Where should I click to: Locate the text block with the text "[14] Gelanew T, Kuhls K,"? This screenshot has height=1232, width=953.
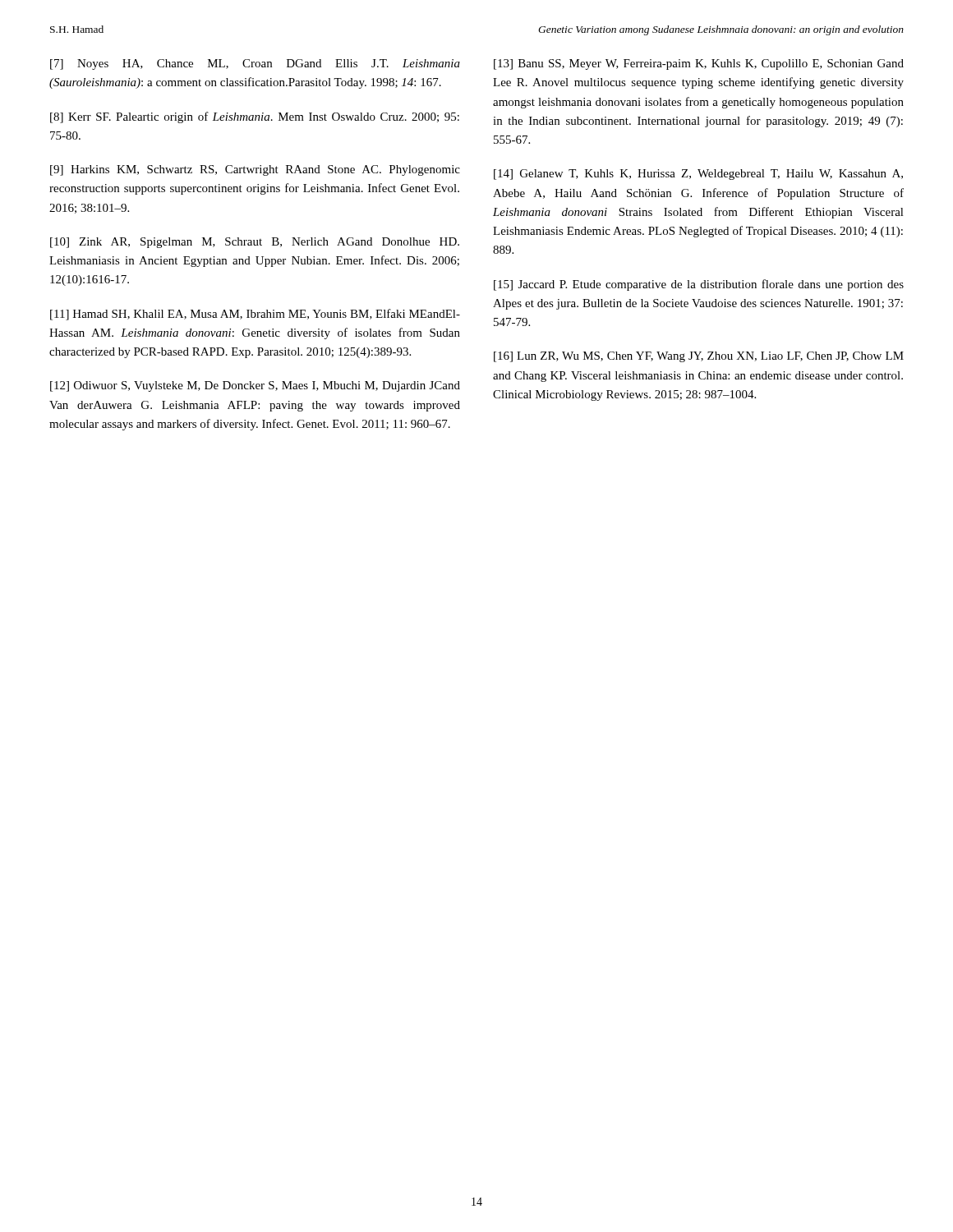tap(698, 212)
